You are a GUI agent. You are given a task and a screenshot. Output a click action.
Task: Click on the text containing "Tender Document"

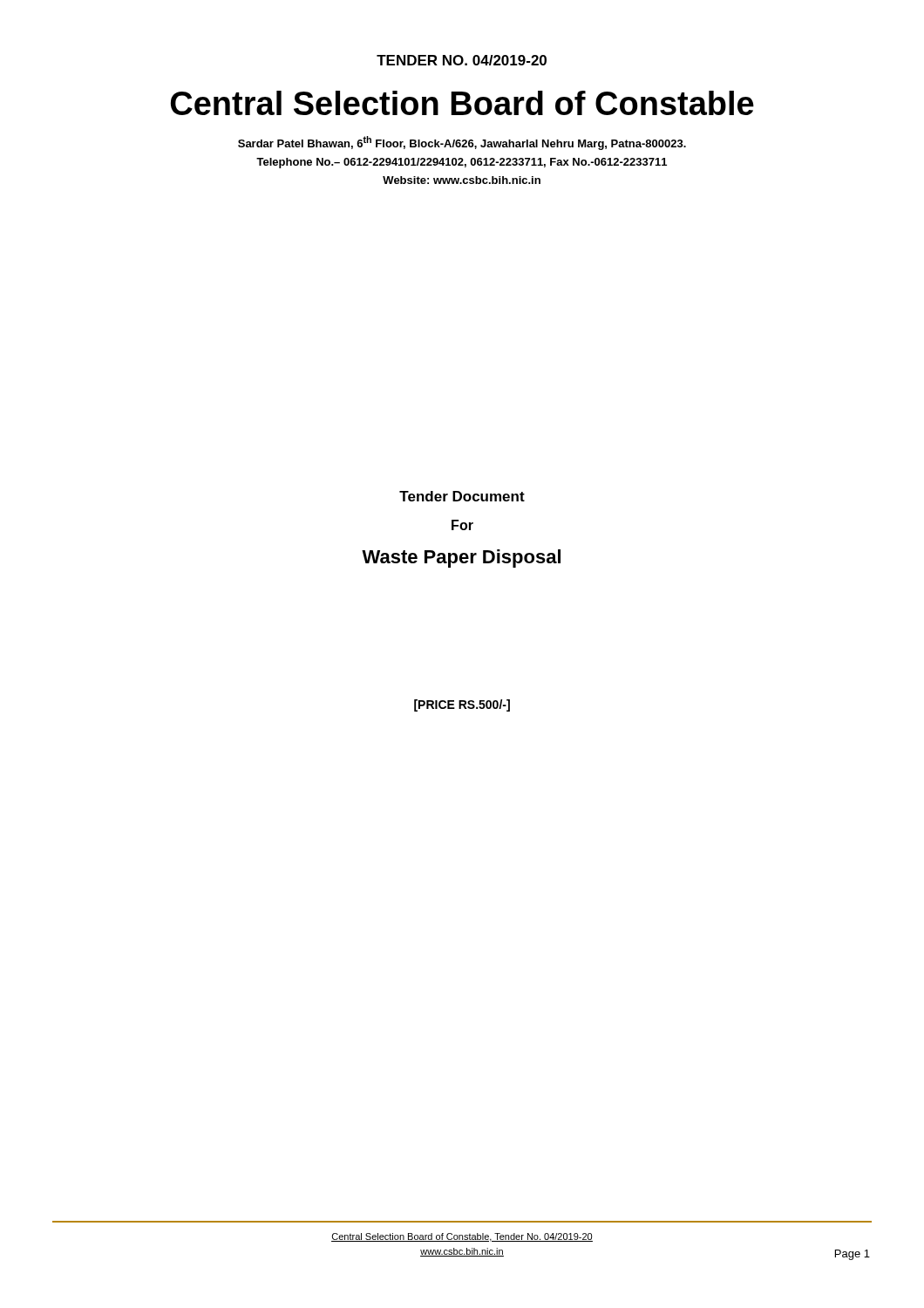pos(462,497)
